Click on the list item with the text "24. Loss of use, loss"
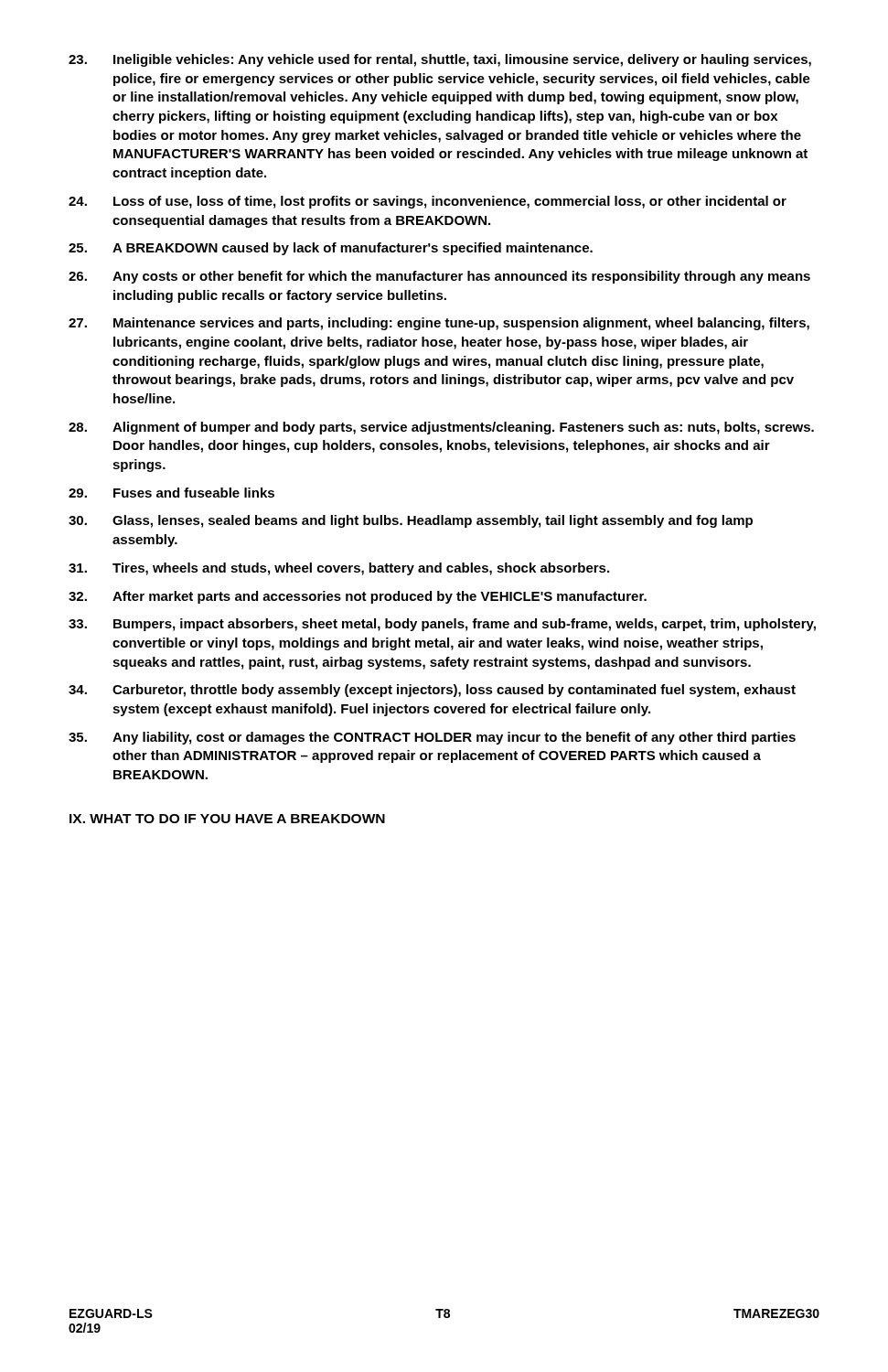 click(x=444, y=211)
